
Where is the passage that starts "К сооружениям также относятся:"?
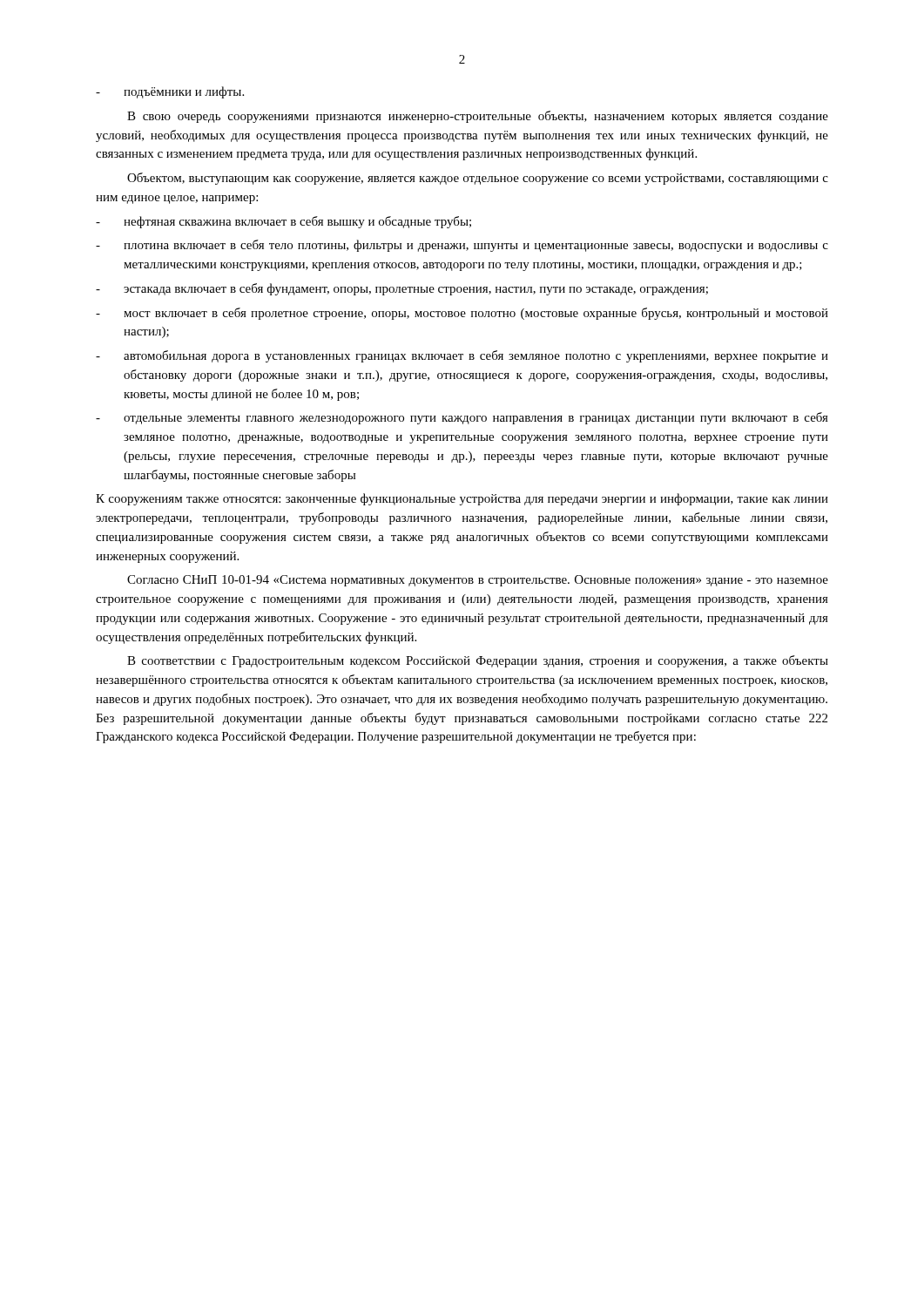(462, 527)
